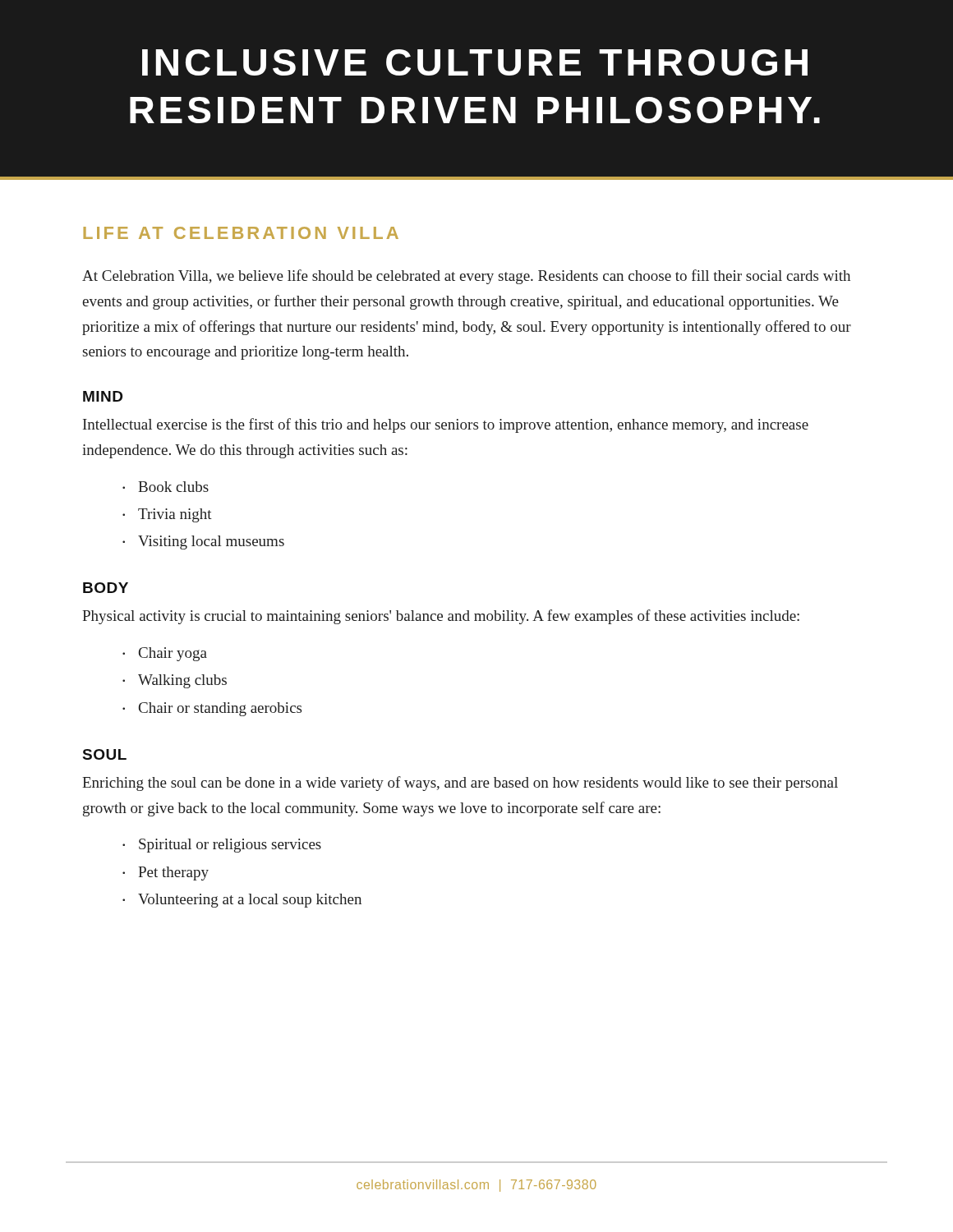Where is the passage that starts "Enriching the soul can be"?
Screen dimensions: 1232x953
[476, 796]
